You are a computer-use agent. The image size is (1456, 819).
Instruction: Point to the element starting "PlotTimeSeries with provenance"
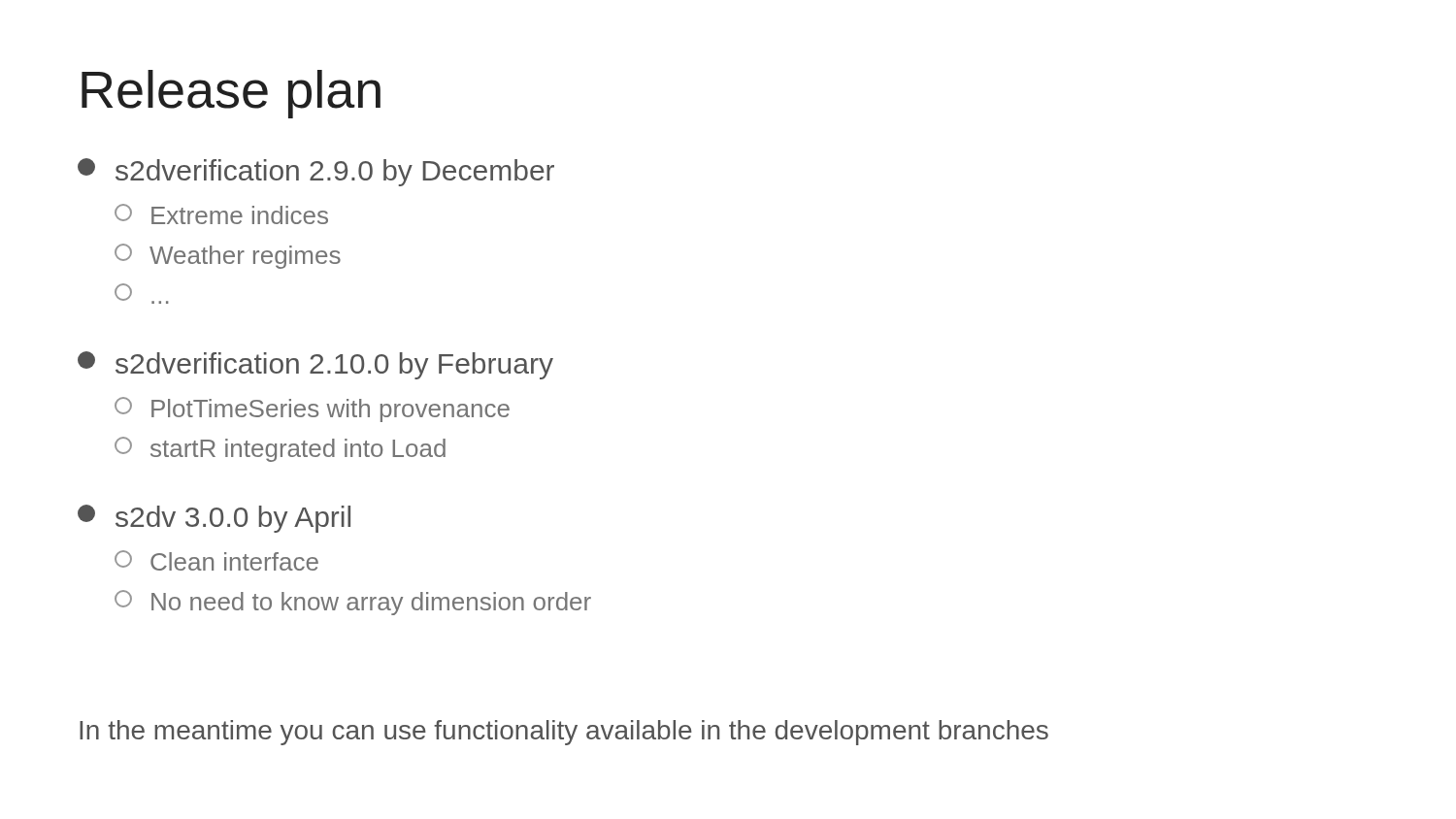tap(312, 410)
